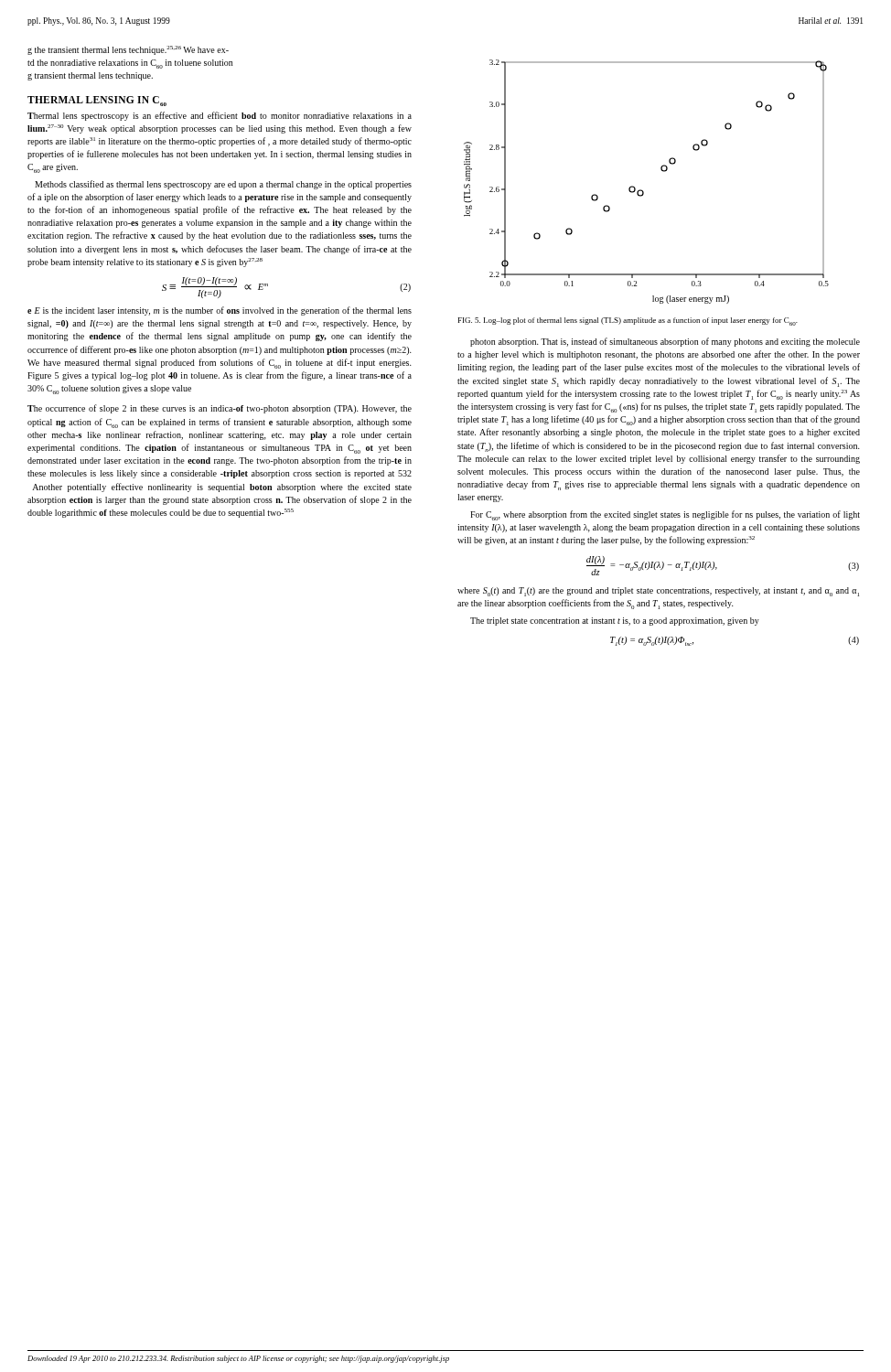This screenshot has width=891, height=1372.
Task: Find the text block with the text "photon absorption. That is, instead of simultaneous absorption"
Action: 659,441
